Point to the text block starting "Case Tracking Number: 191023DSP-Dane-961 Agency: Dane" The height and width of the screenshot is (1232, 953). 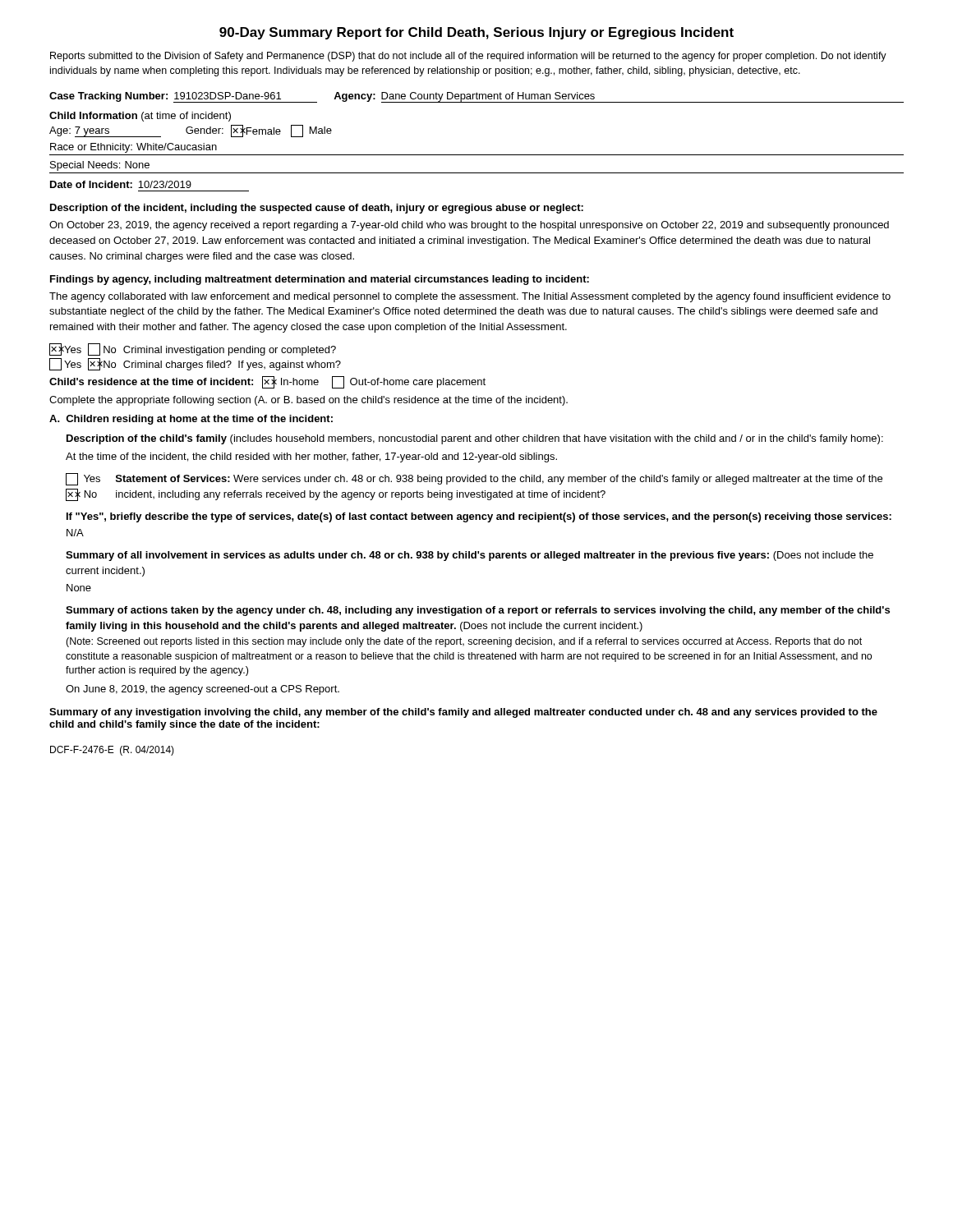coord(476,96)
